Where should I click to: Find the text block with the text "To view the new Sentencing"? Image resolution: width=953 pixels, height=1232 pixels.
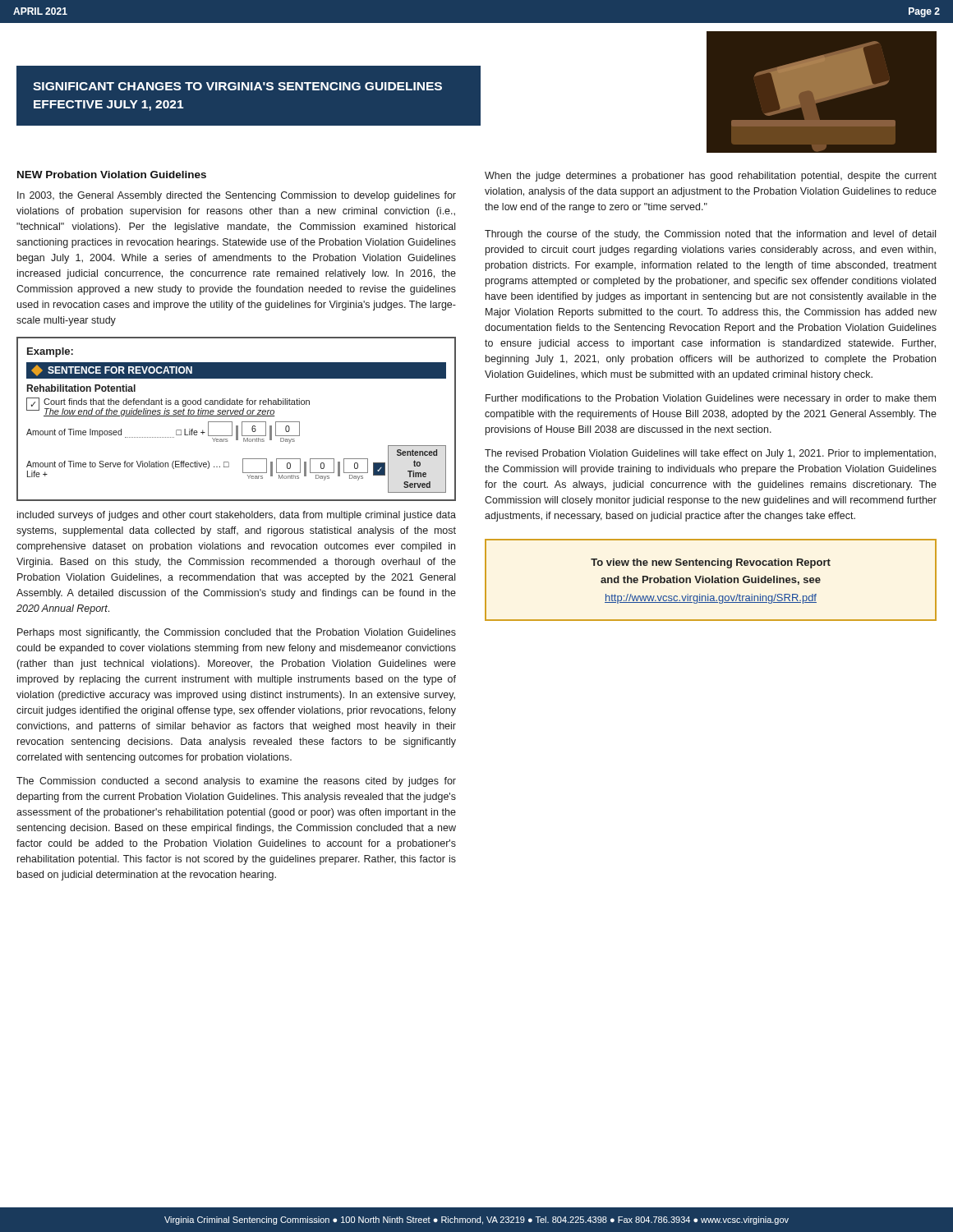click(711, 580)
